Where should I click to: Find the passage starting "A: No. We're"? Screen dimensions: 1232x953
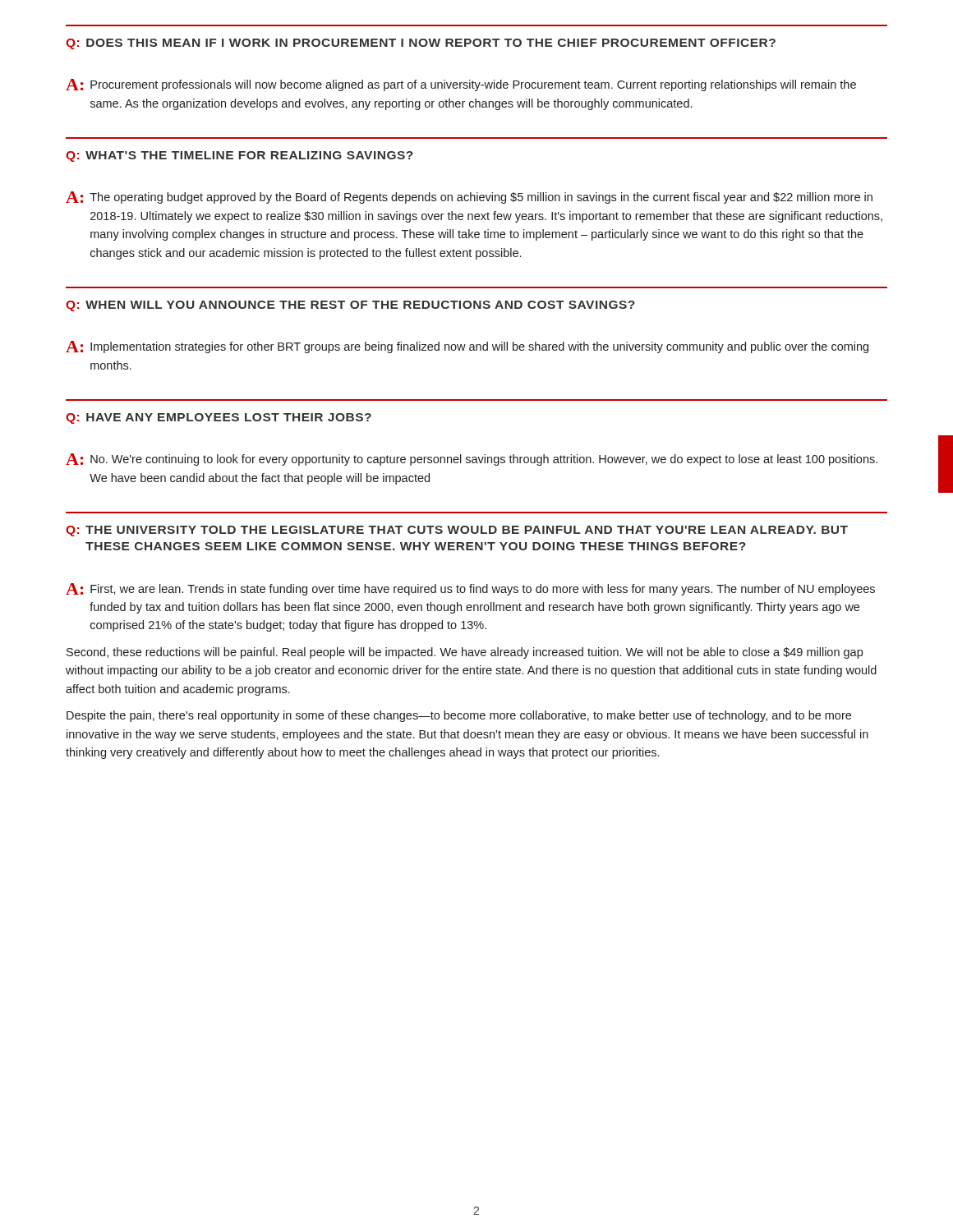pyautogui.click(x=476, y=469)
